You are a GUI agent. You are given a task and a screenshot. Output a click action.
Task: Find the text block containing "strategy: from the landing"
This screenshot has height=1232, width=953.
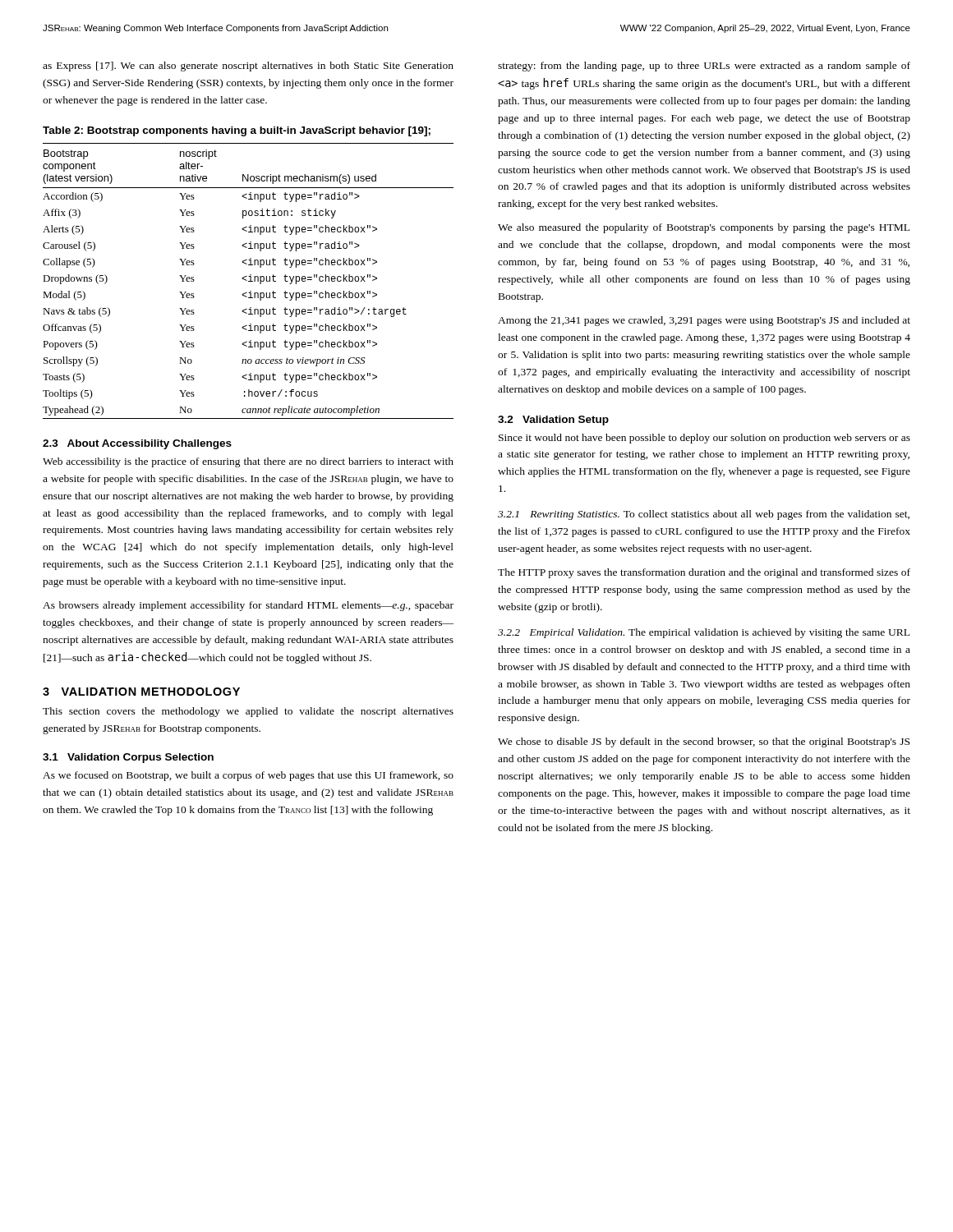pyautogui.click(x=704, y=134)
